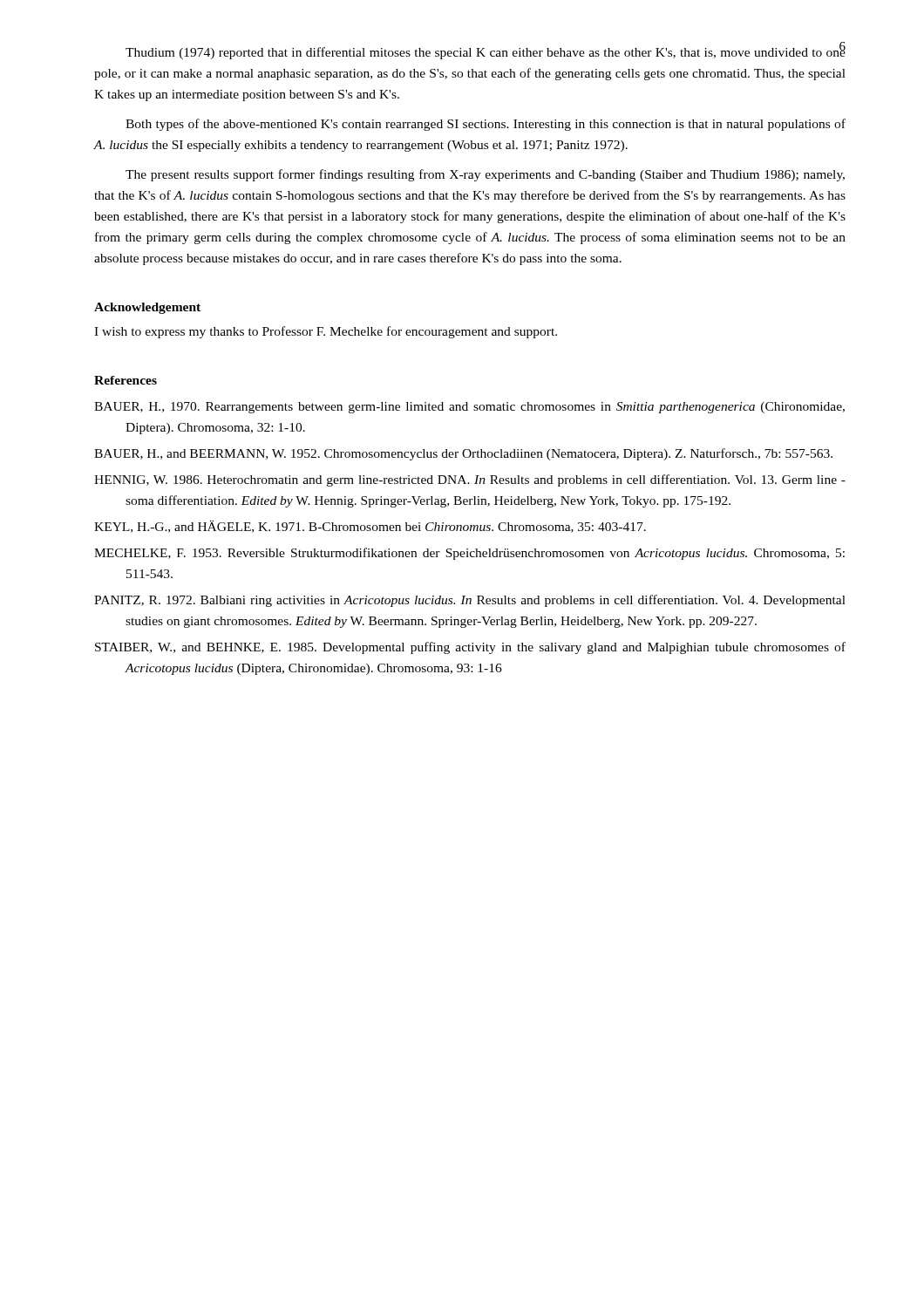Navigate to the passage starting "KEYL, H.-G., and HÄGELE, K. 1971."
924x1308 pixels.
pyautogui.click(x=370, y=527)
